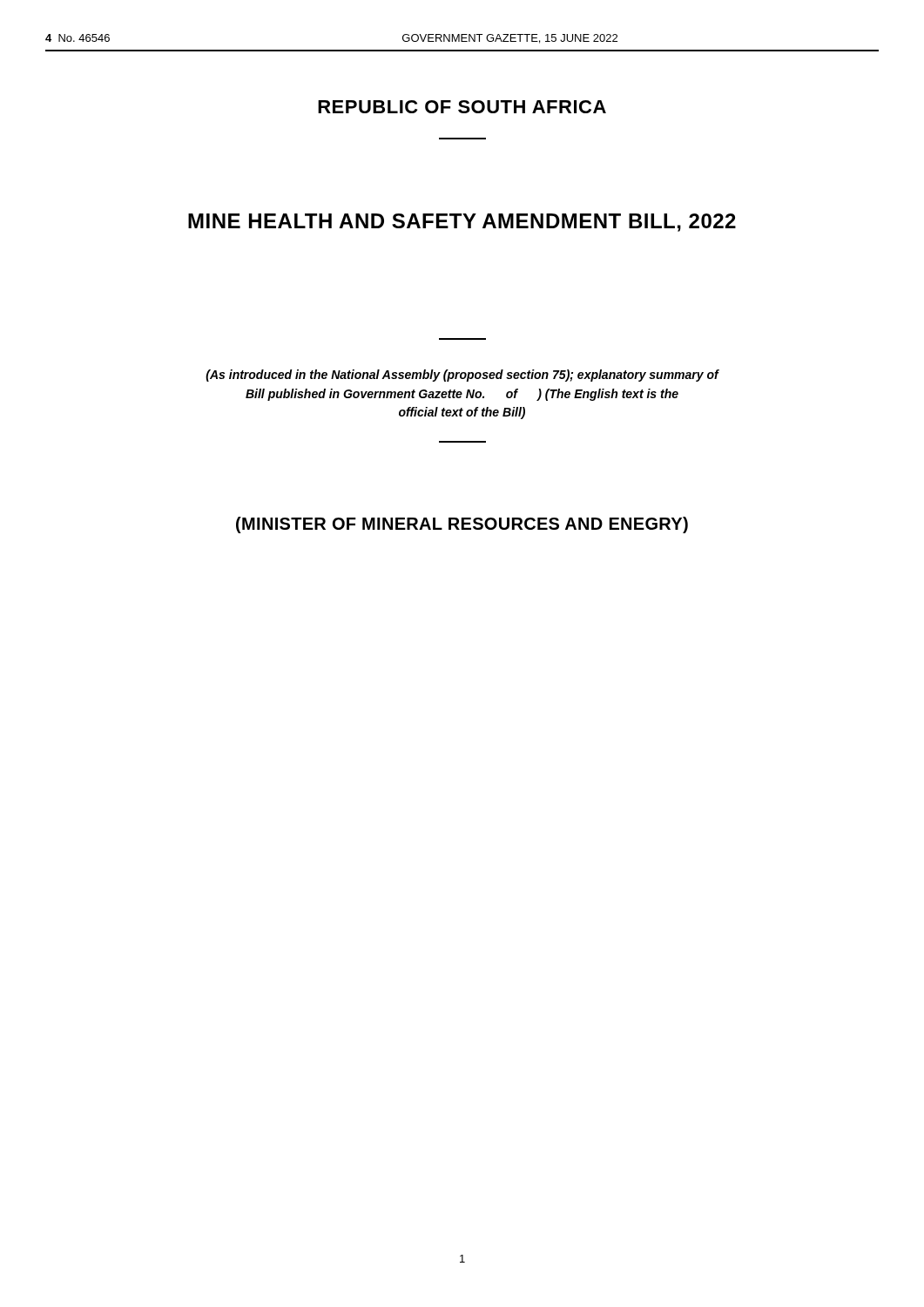Viewport: 924px width, 1307px height.
Task: Locate the element starting "REPUBLIC OF SOUTH AFRICA"
Action: (462, 107)
